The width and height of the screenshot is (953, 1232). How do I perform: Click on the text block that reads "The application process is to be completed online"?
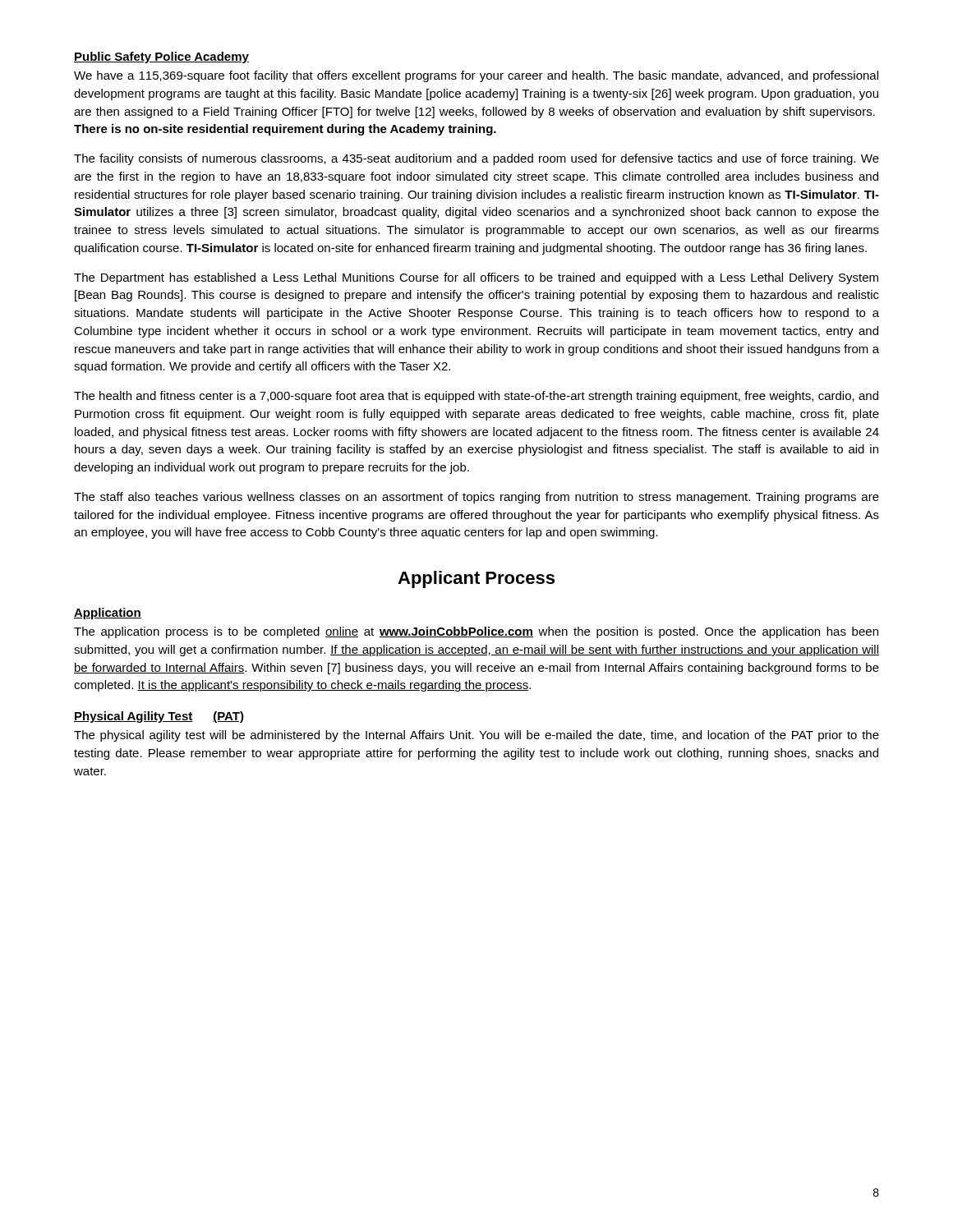click(x=476, y=658)
